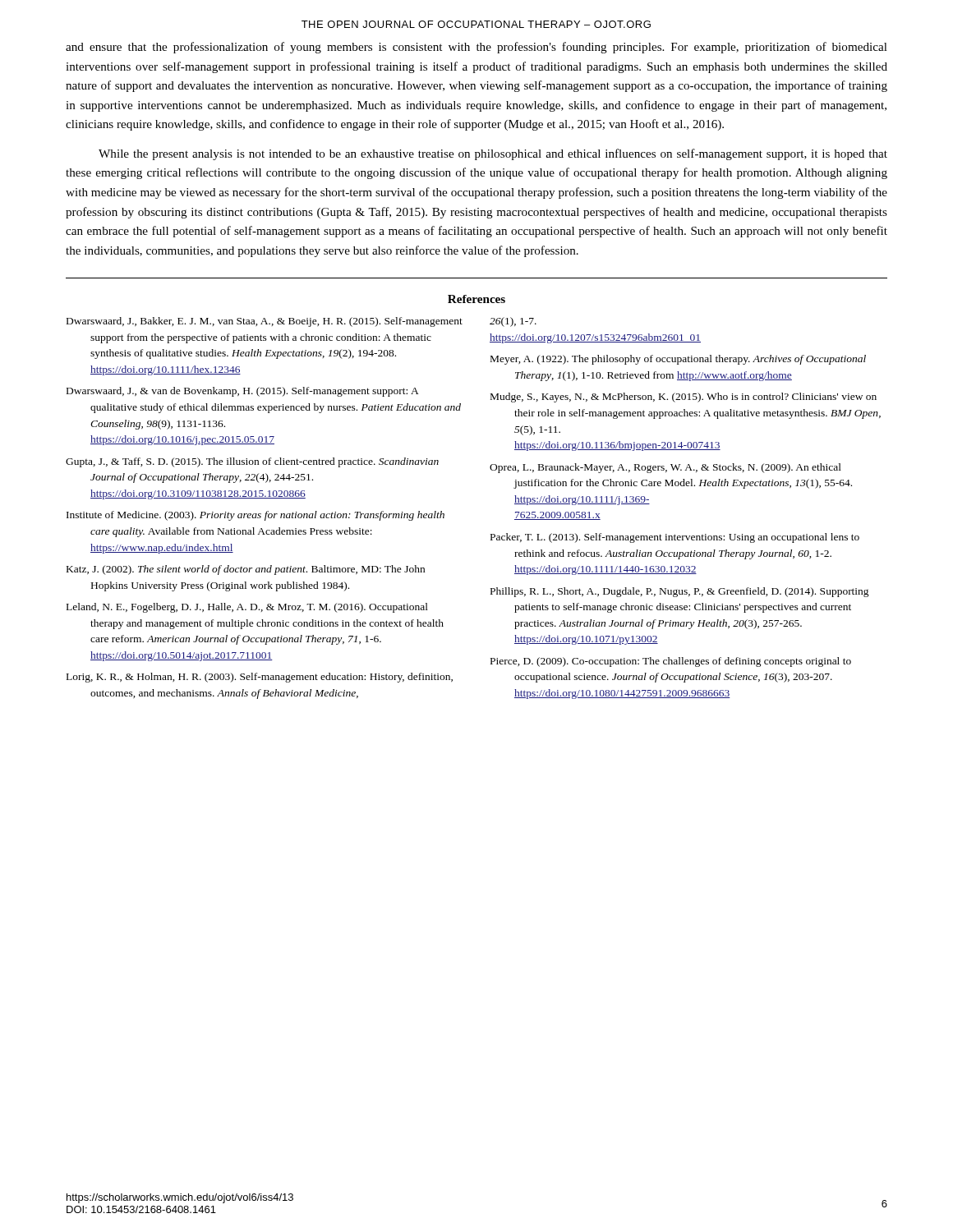Where is the passage that starts "Leland, N. E., Fogelberg,"?

coord(255,631)
